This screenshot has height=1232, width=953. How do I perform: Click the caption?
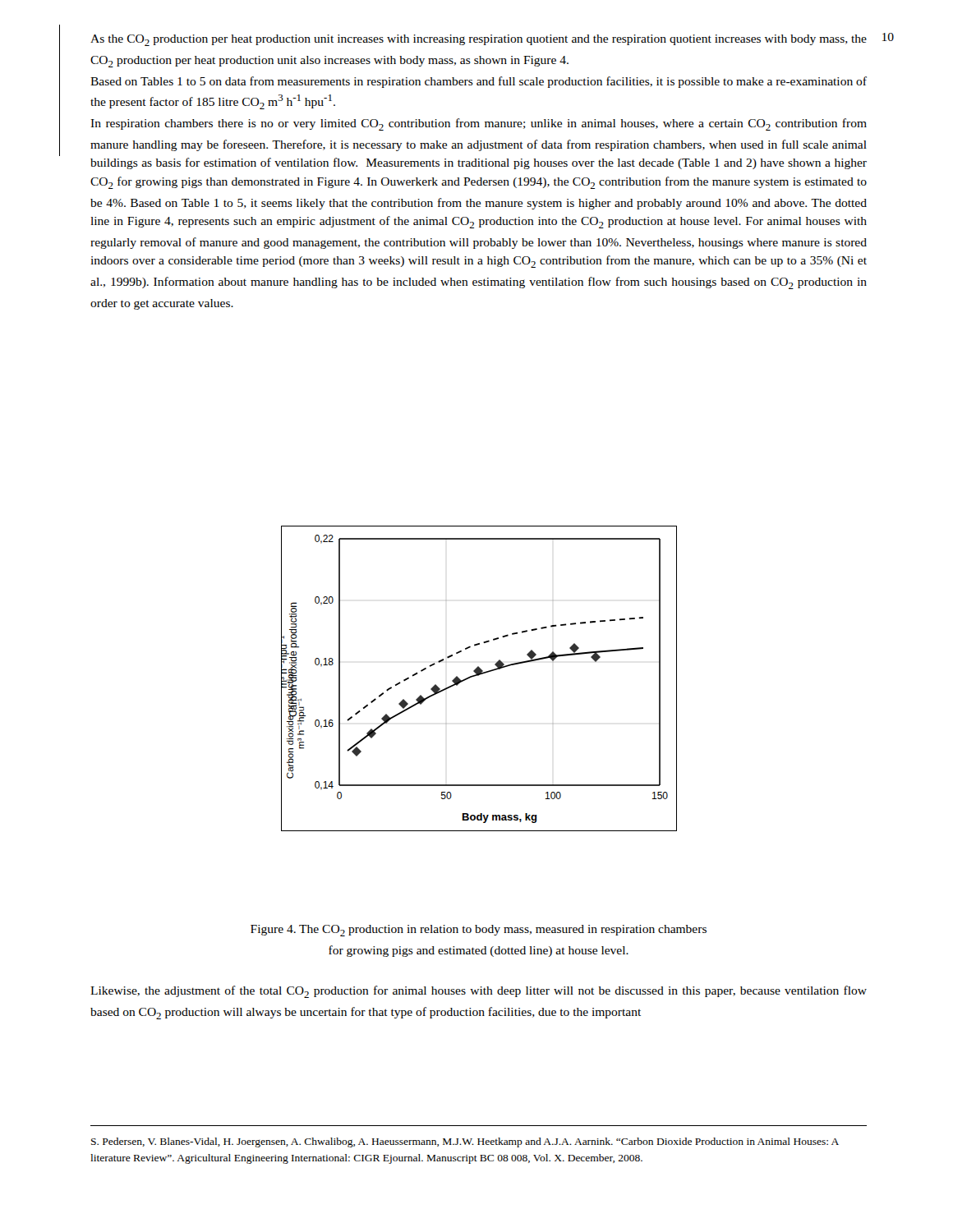[479, 939]
